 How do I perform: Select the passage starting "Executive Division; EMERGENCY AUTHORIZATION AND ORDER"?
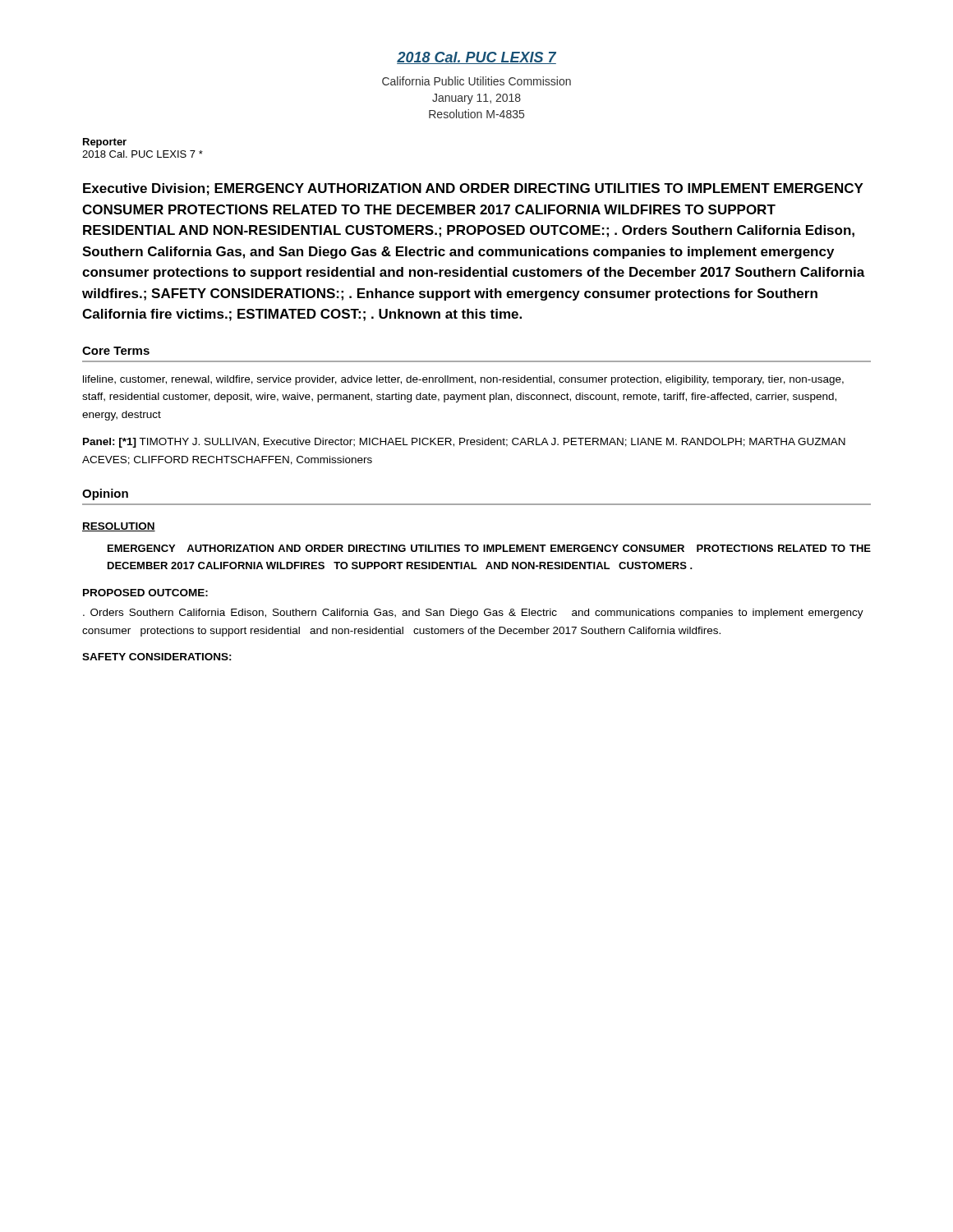pyautogui.click(x=473, y=251)
